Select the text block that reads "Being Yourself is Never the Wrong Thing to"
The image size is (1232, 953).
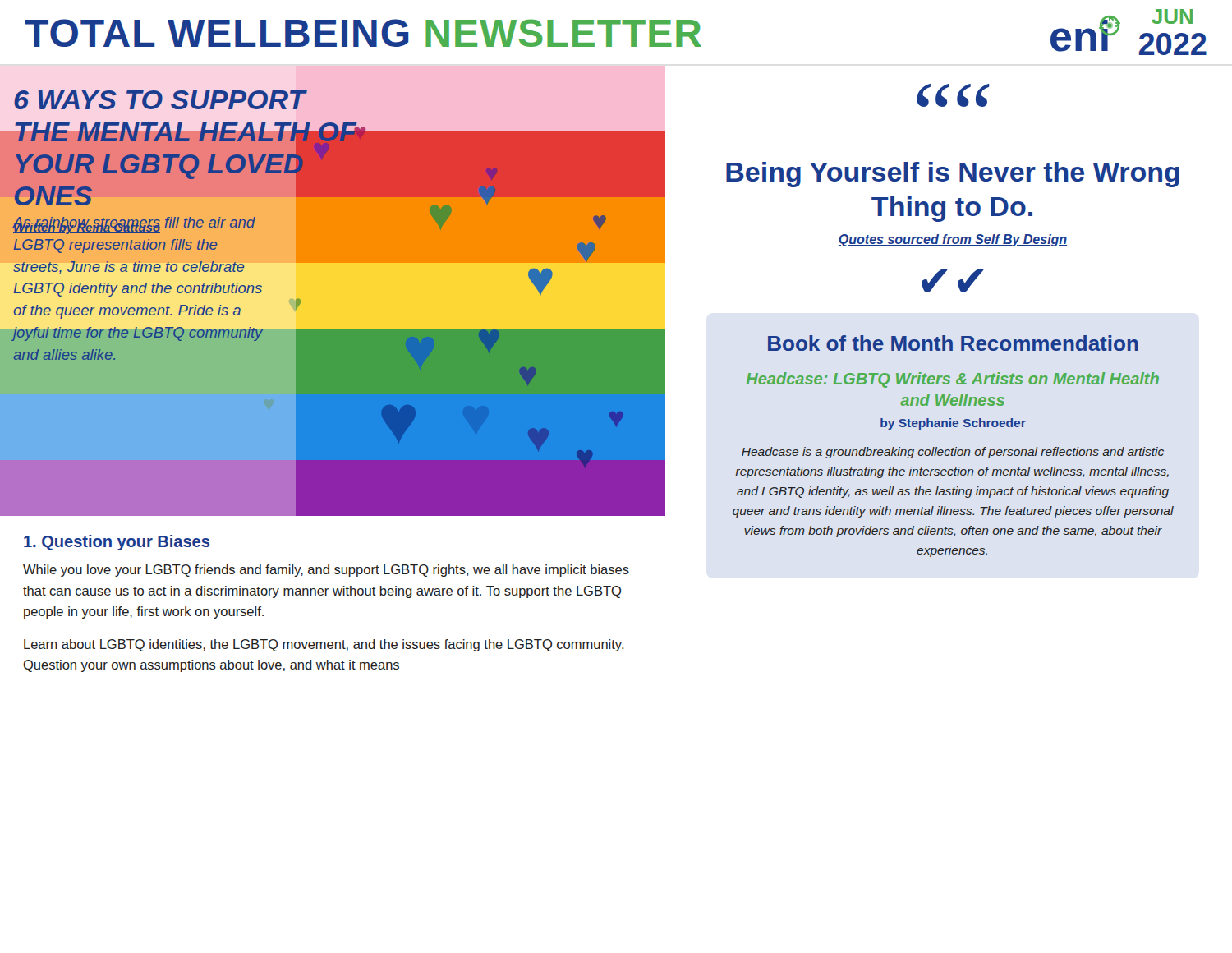coord(953,189)
